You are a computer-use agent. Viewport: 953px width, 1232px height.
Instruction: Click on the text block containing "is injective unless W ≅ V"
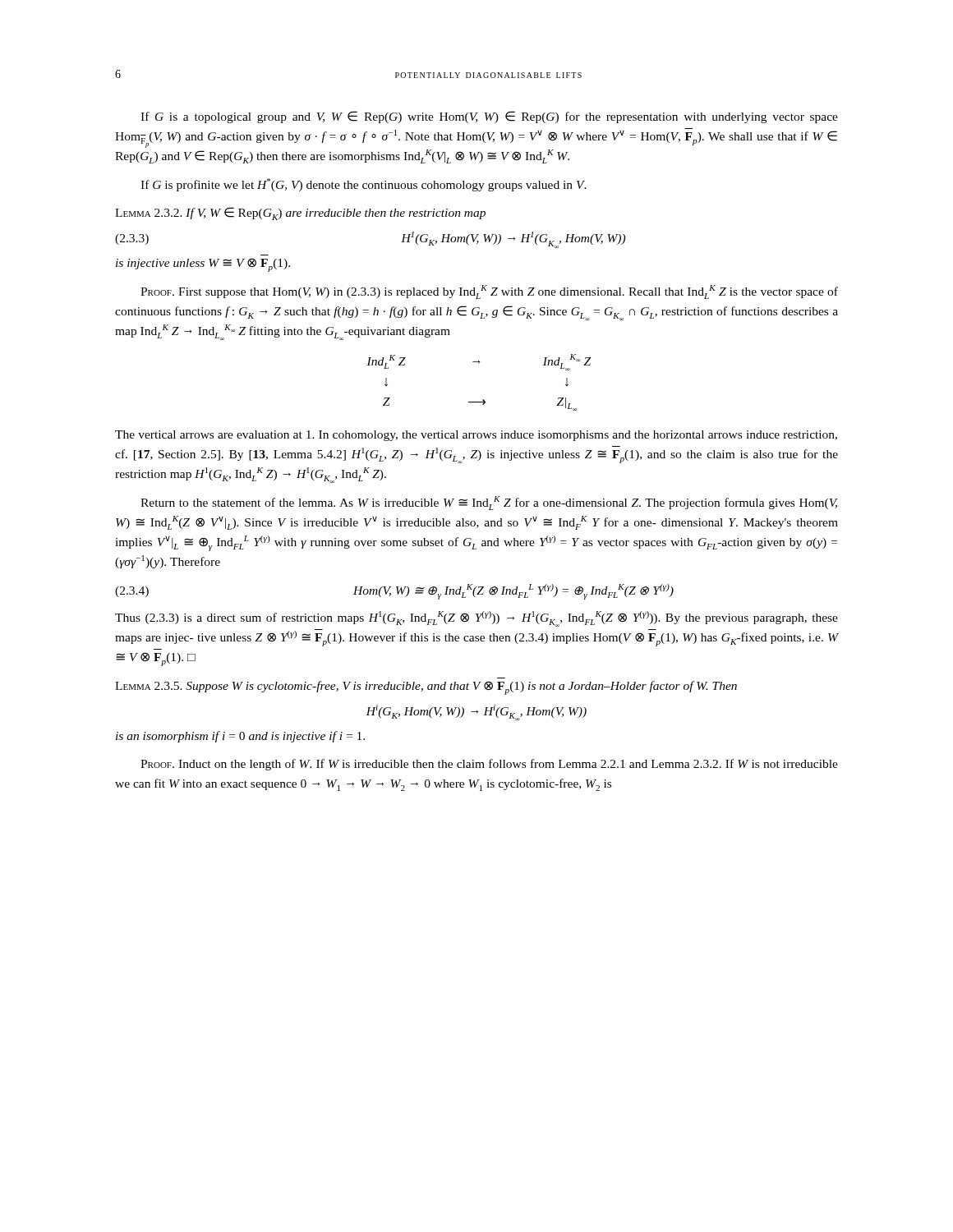pyautogui.click(x=203, y=264)
